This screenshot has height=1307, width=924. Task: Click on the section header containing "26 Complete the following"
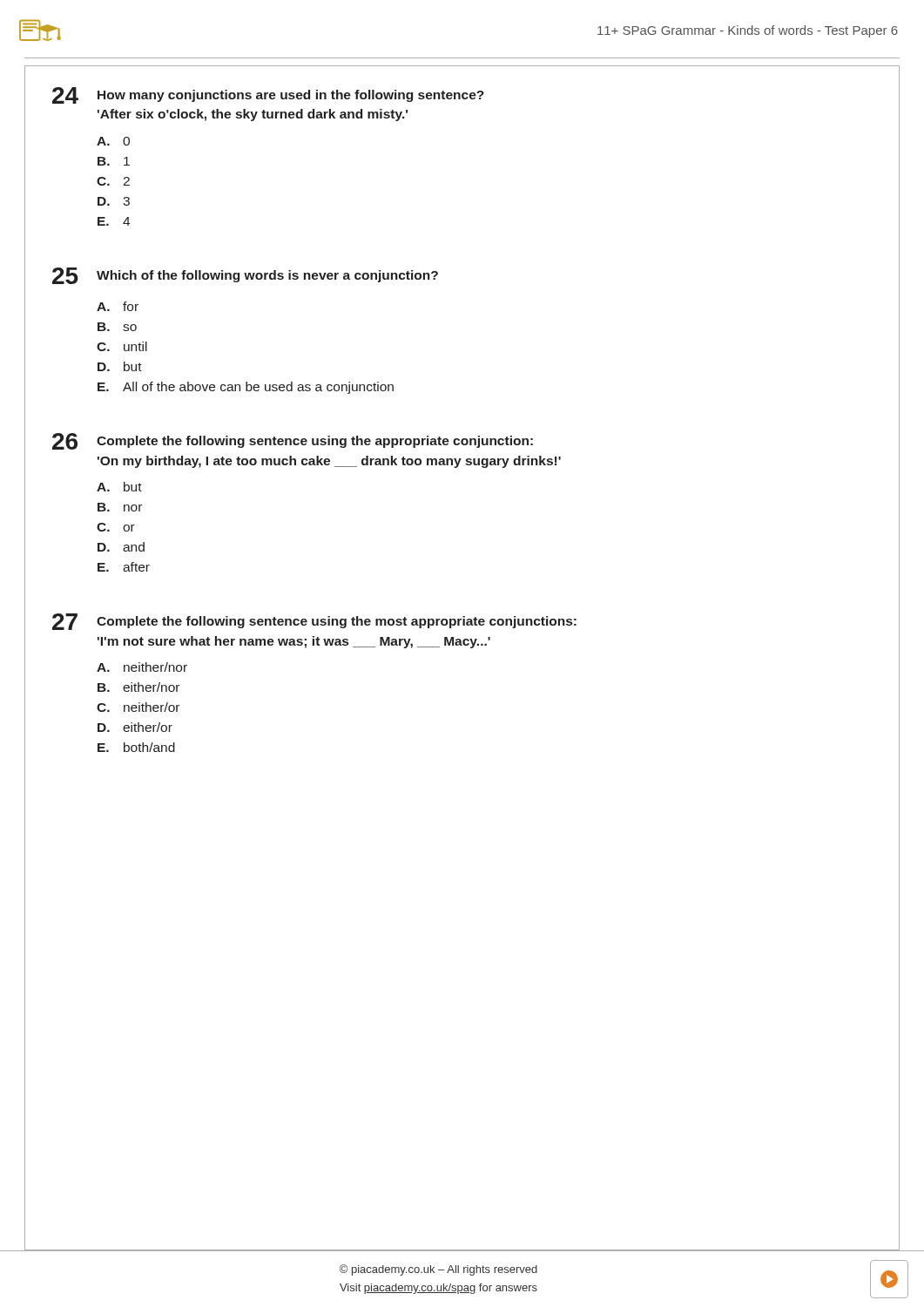point(293,441)
